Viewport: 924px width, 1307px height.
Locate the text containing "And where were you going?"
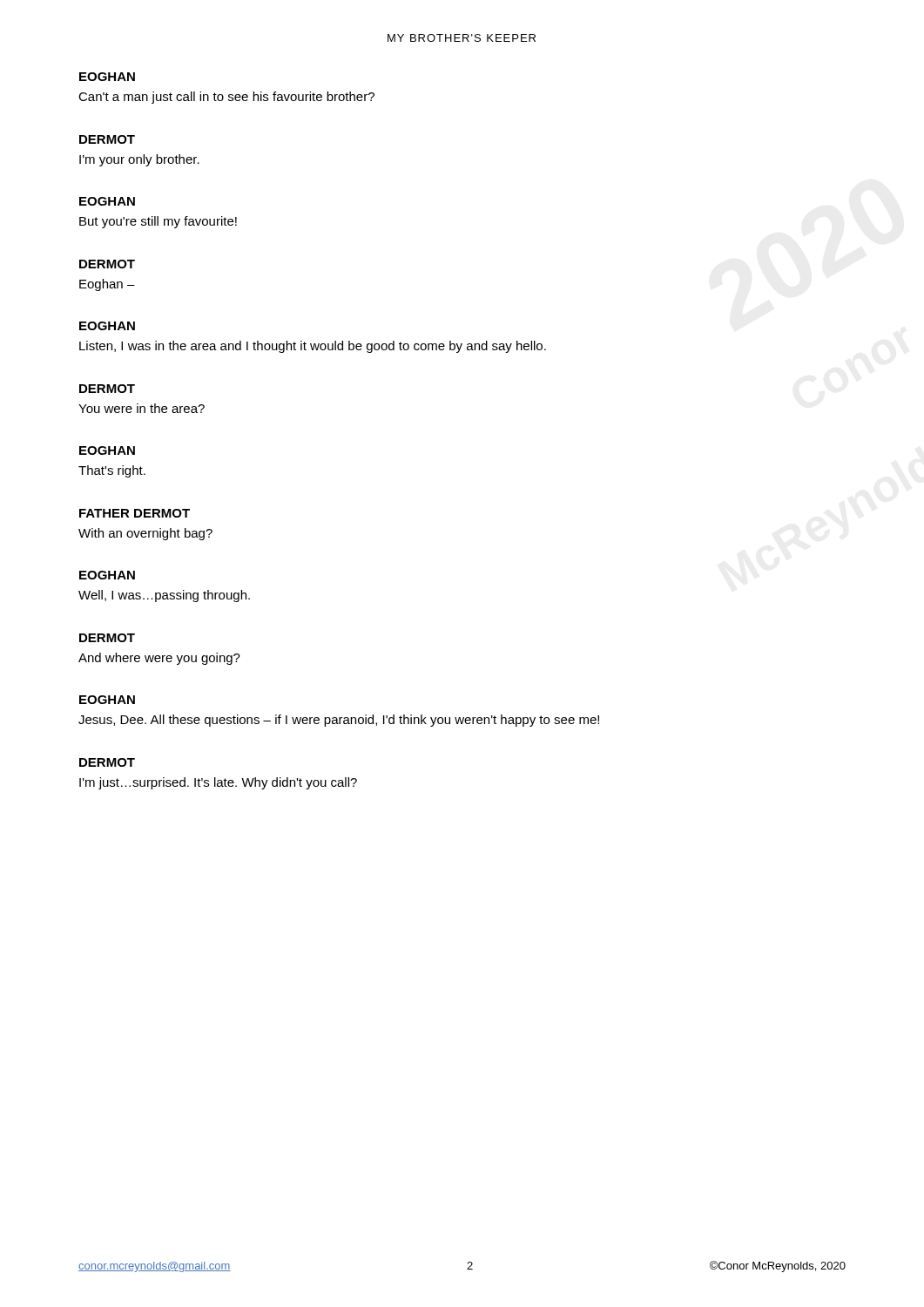[x=159, y=657]
